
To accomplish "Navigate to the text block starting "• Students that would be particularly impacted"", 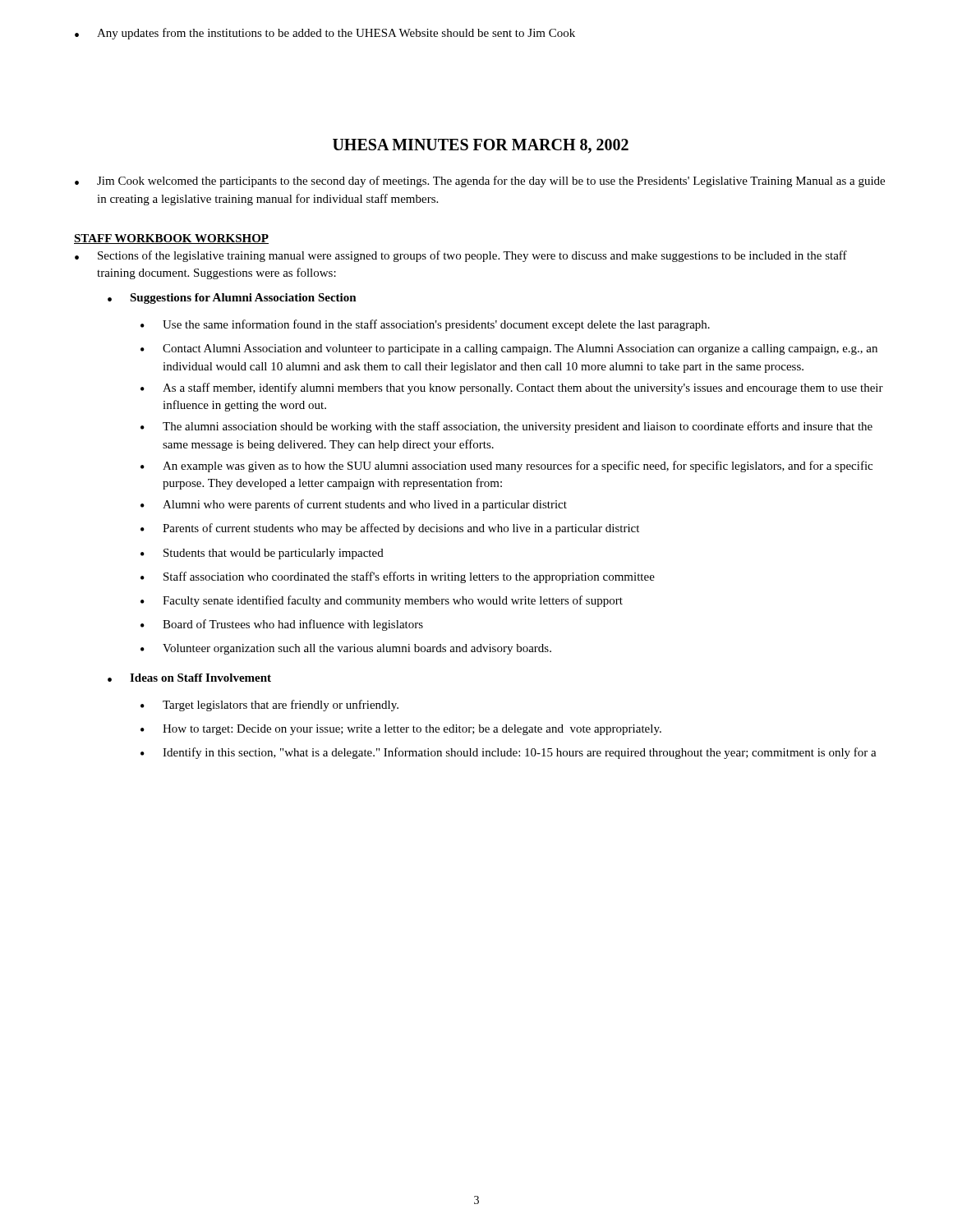I will (x=262, y=554).
